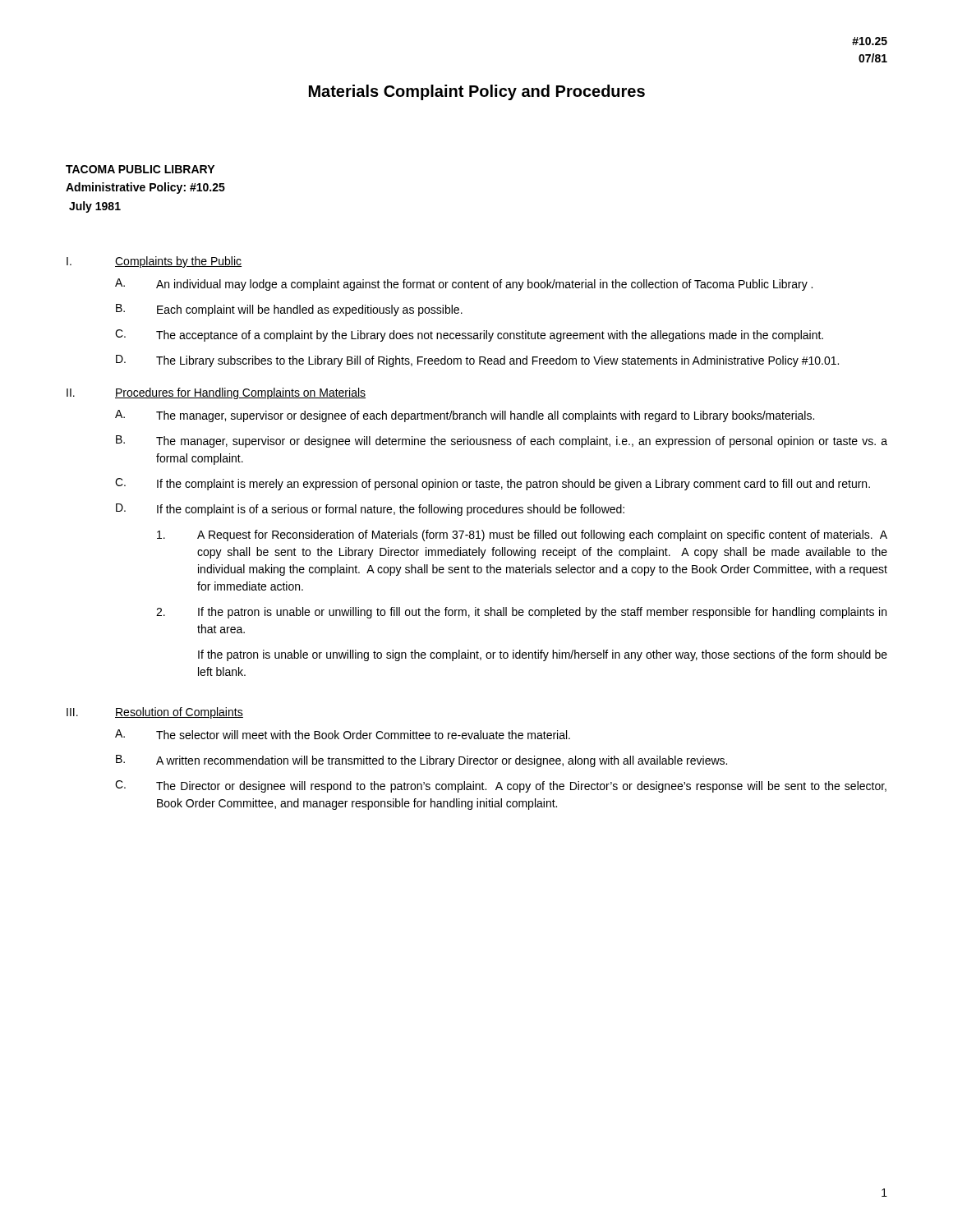The width and height of the screenshot is (953, 1232).
Task: Click on the element starting "Resolution of Complaints"
Action: point(179,712)
